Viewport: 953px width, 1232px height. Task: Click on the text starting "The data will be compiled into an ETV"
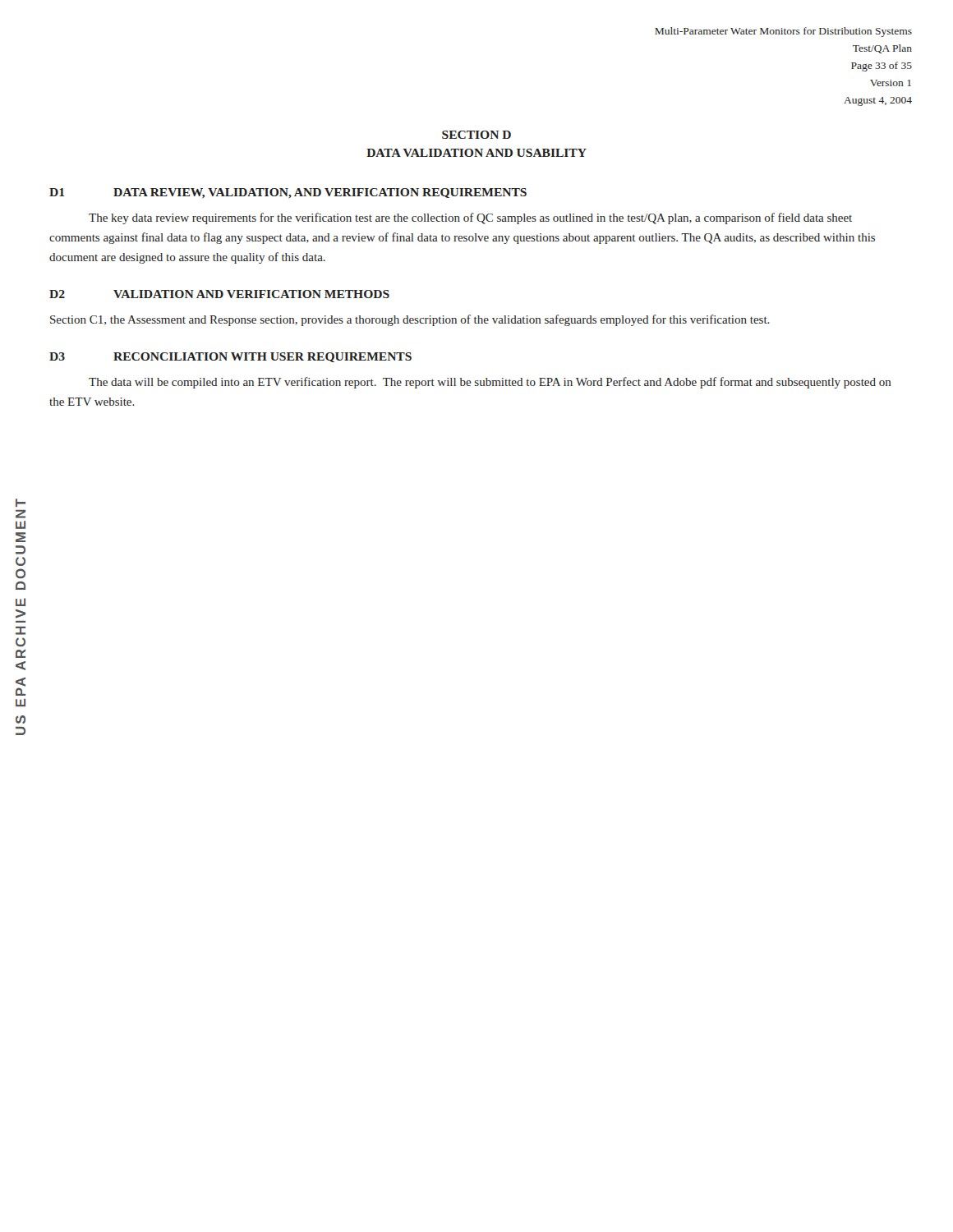(x=470, y=392)
